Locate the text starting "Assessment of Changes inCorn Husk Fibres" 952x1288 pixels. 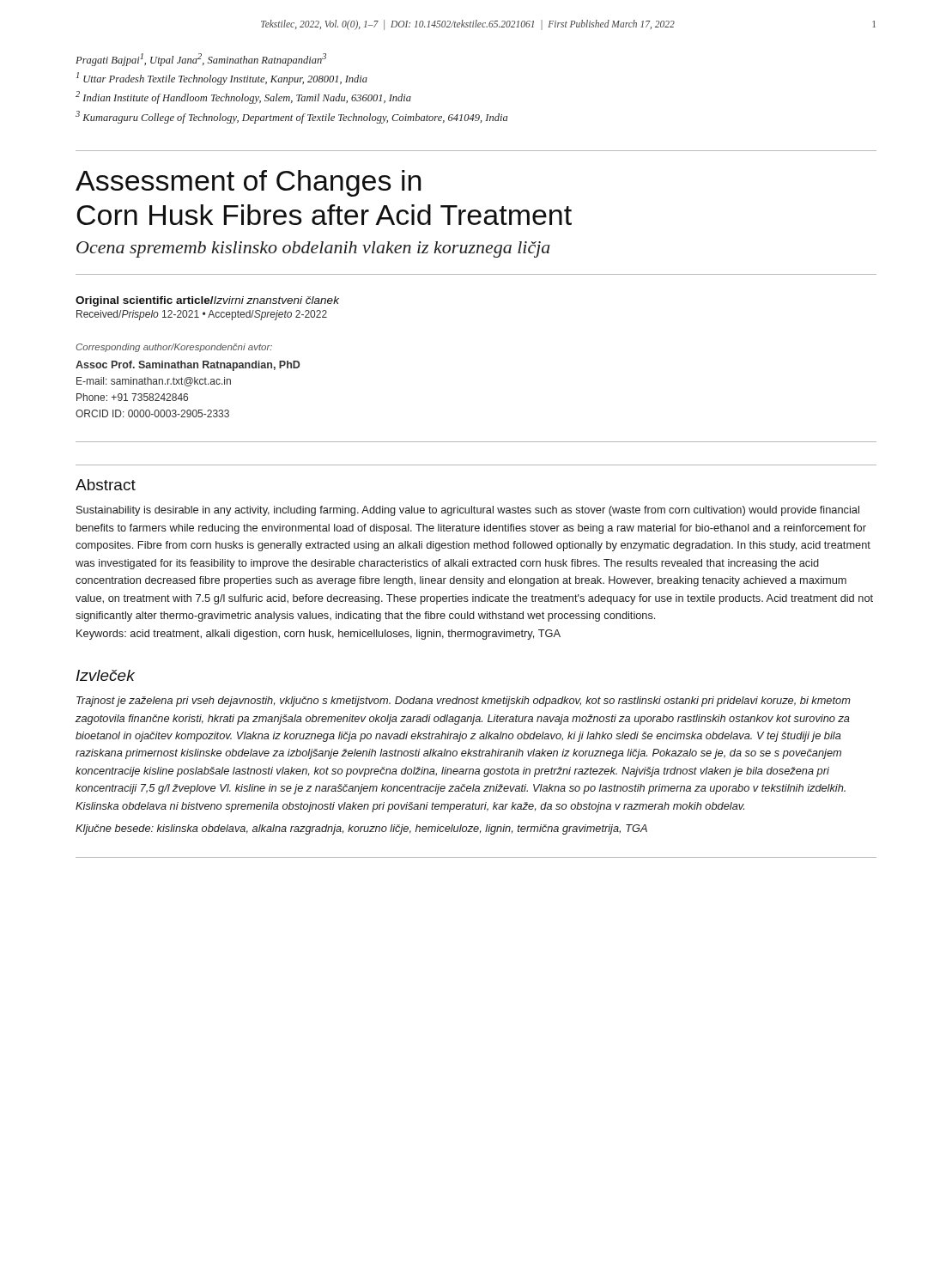coord(324,197)
